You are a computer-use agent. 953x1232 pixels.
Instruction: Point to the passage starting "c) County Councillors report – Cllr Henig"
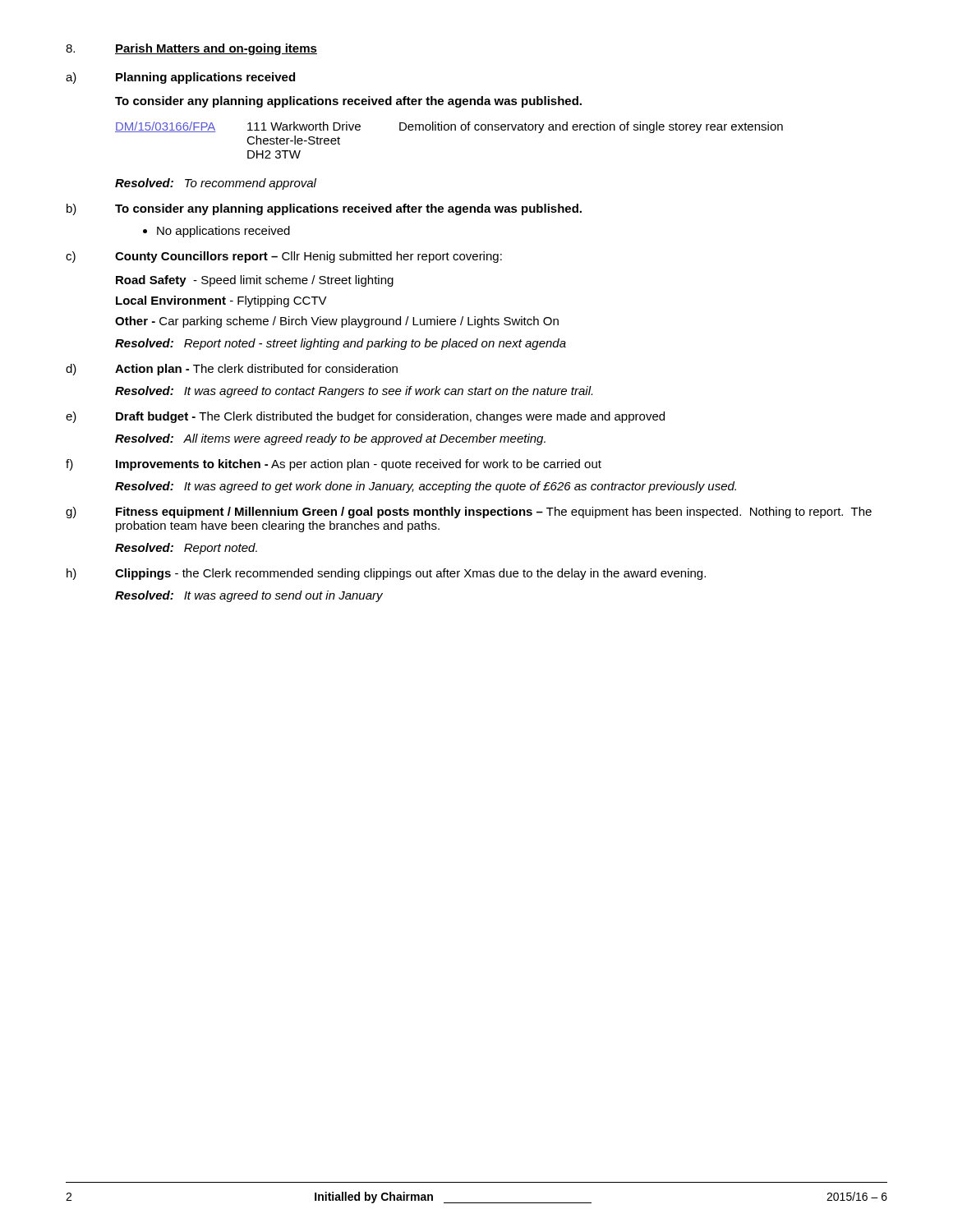coord(284,256)
